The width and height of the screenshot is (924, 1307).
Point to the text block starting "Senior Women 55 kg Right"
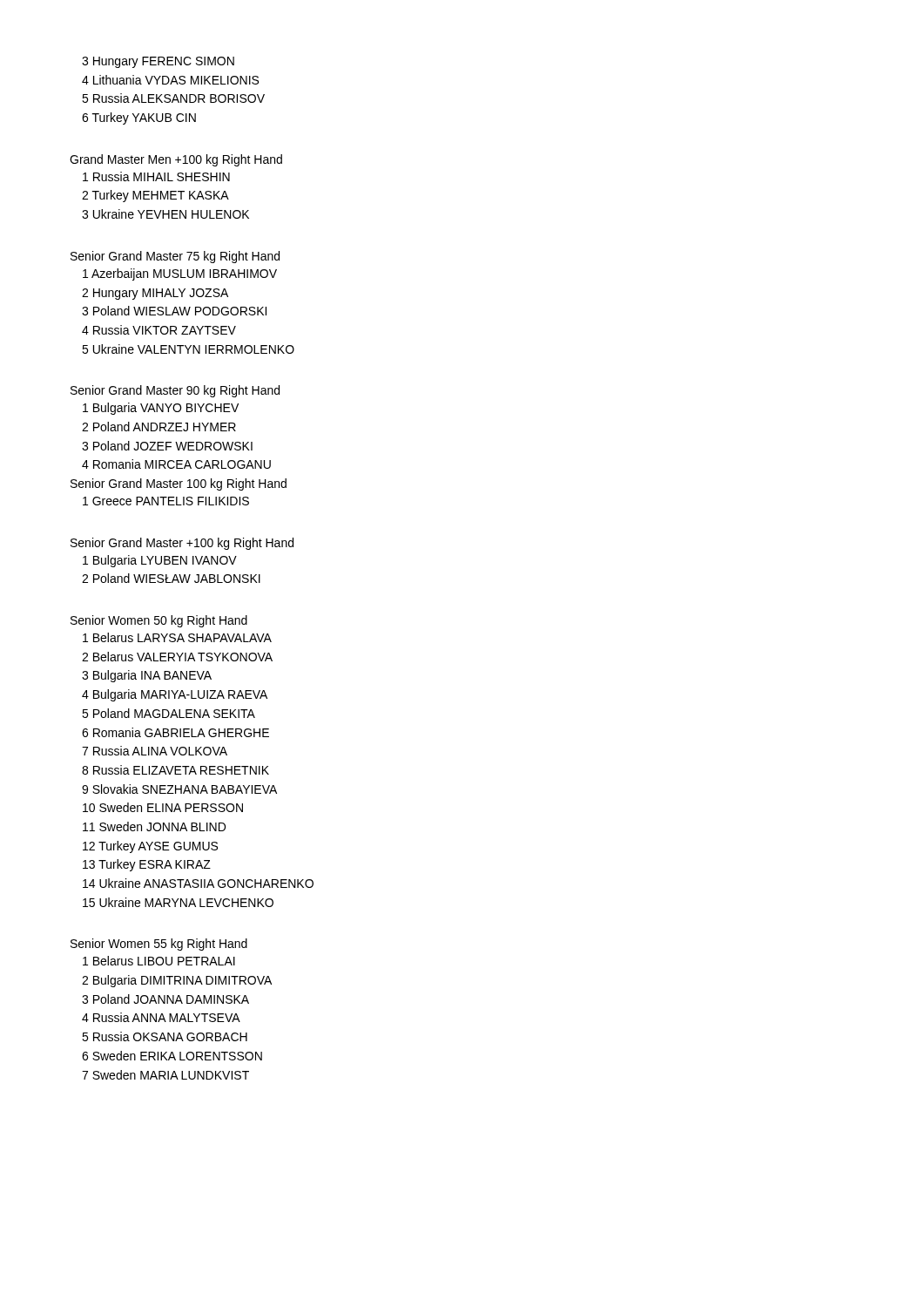coord(159,944)
